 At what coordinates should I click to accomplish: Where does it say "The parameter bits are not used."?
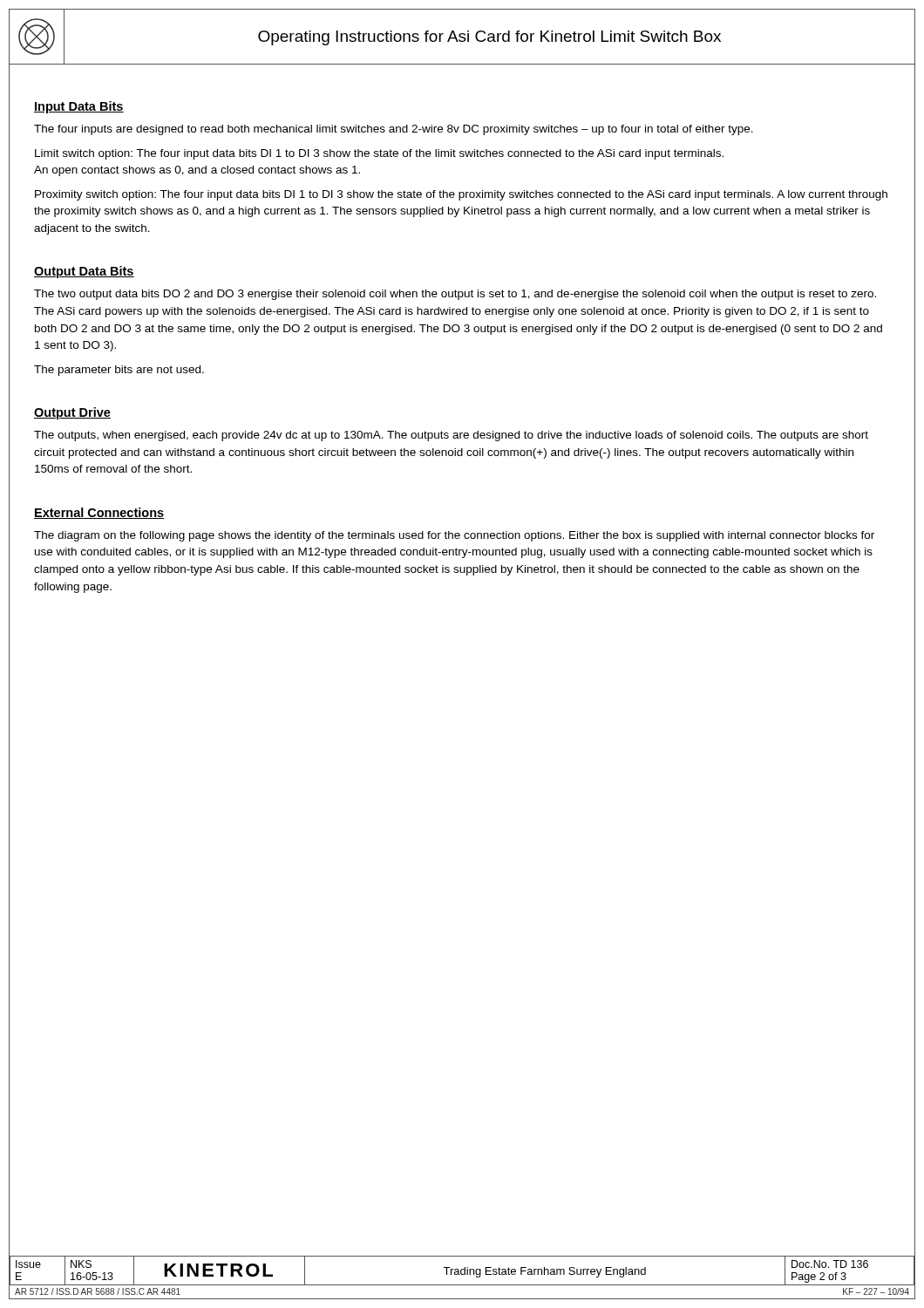coord(119,369)
